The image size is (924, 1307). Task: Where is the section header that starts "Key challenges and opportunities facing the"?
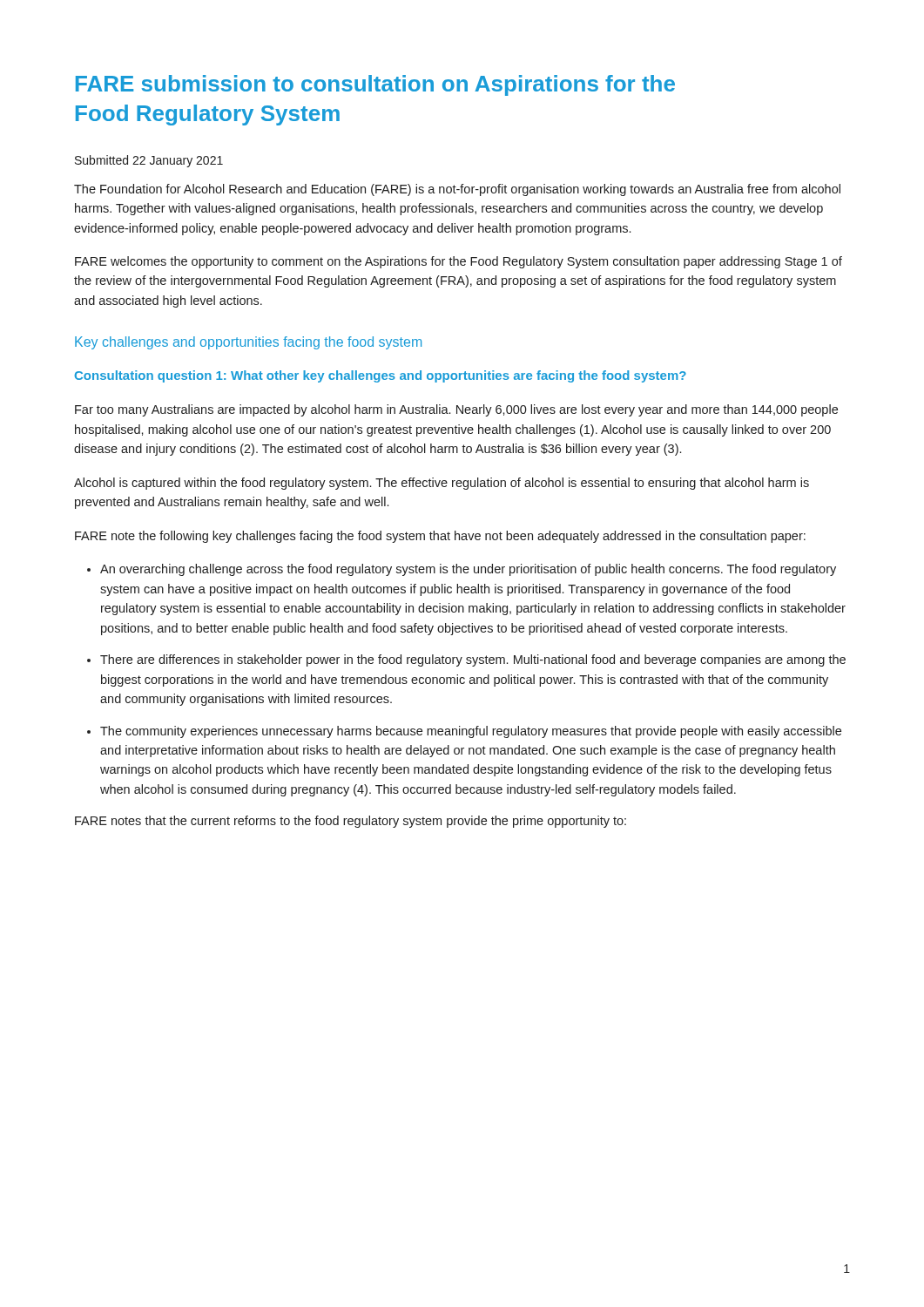click(x=248, y=342)
